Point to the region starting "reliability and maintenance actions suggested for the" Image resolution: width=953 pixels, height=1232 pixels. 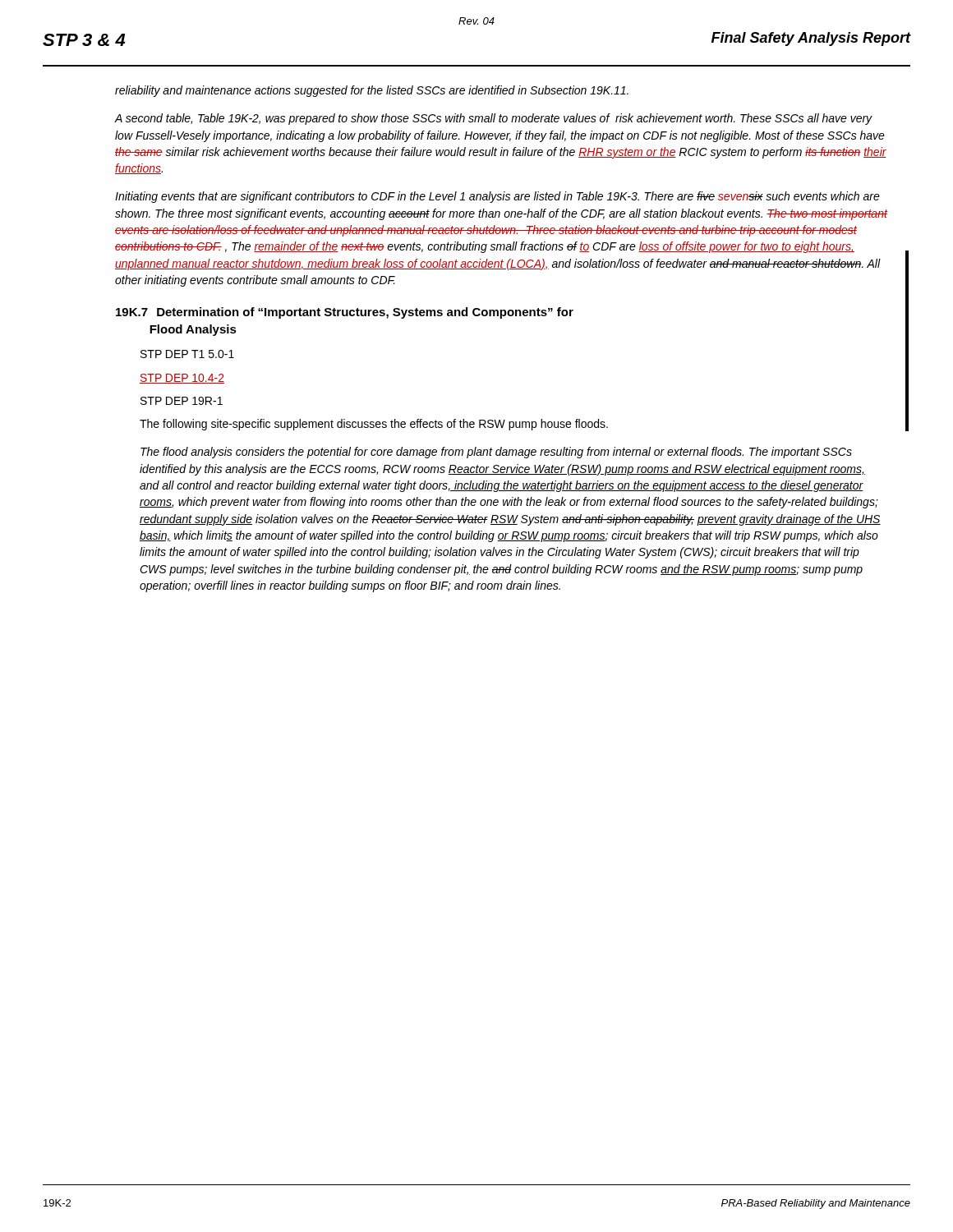tap(501, 90)
